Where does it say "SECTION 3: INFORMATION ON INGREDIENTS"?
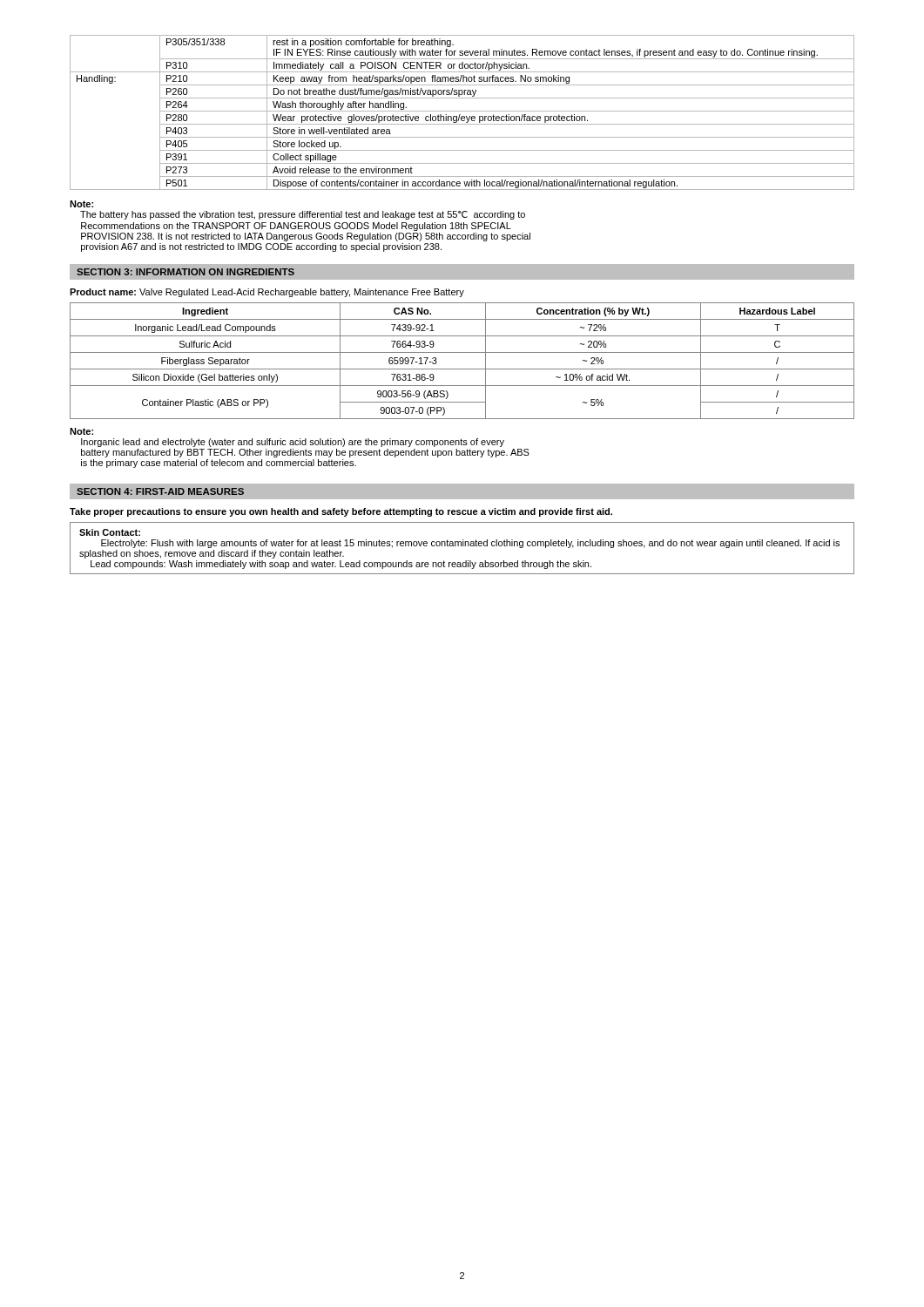 [186, 272]
